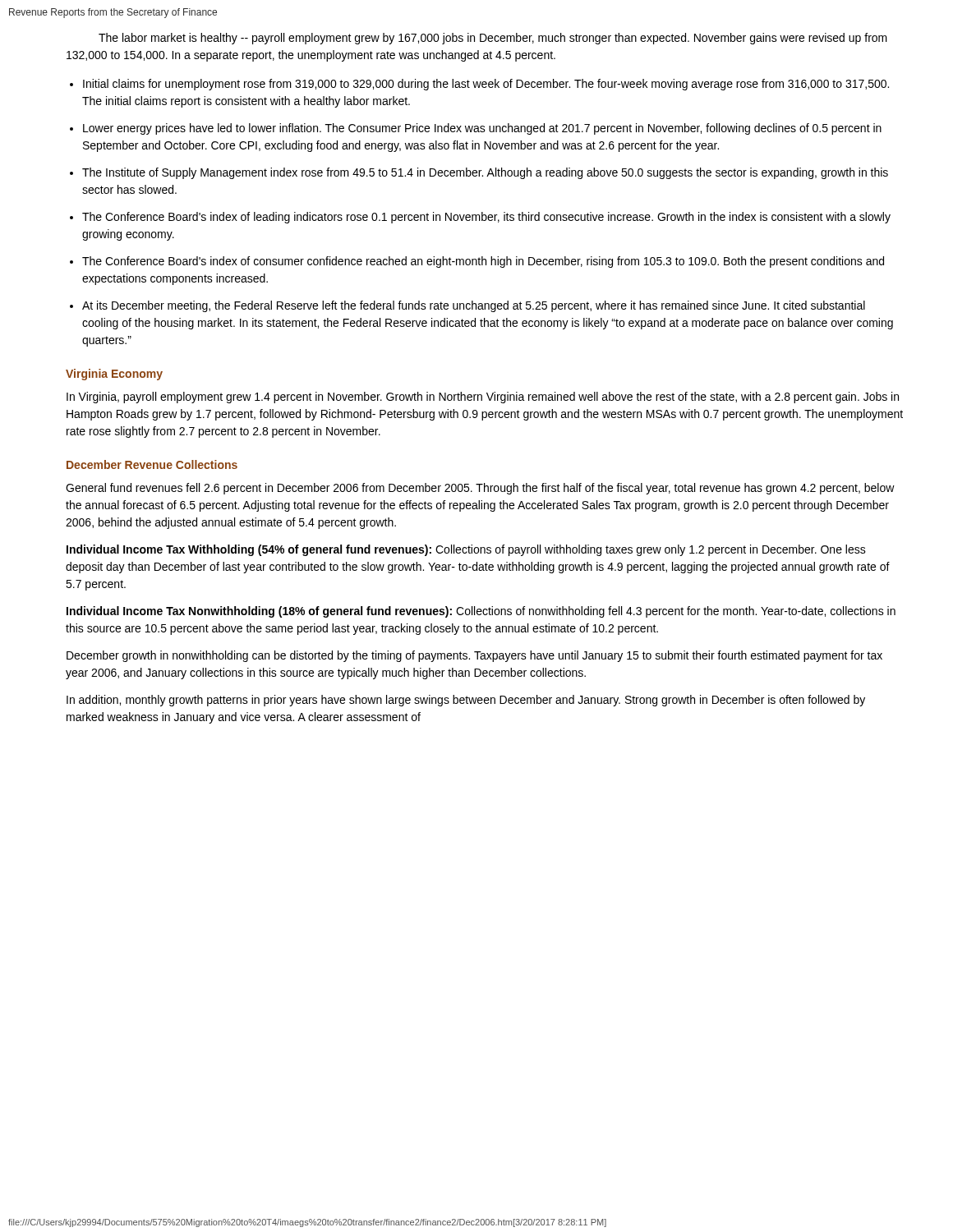This screenshot has width=953, height=1232.
Task: Locate the passage starting "In addition, monthly growth"
Action: click(466, 708)
